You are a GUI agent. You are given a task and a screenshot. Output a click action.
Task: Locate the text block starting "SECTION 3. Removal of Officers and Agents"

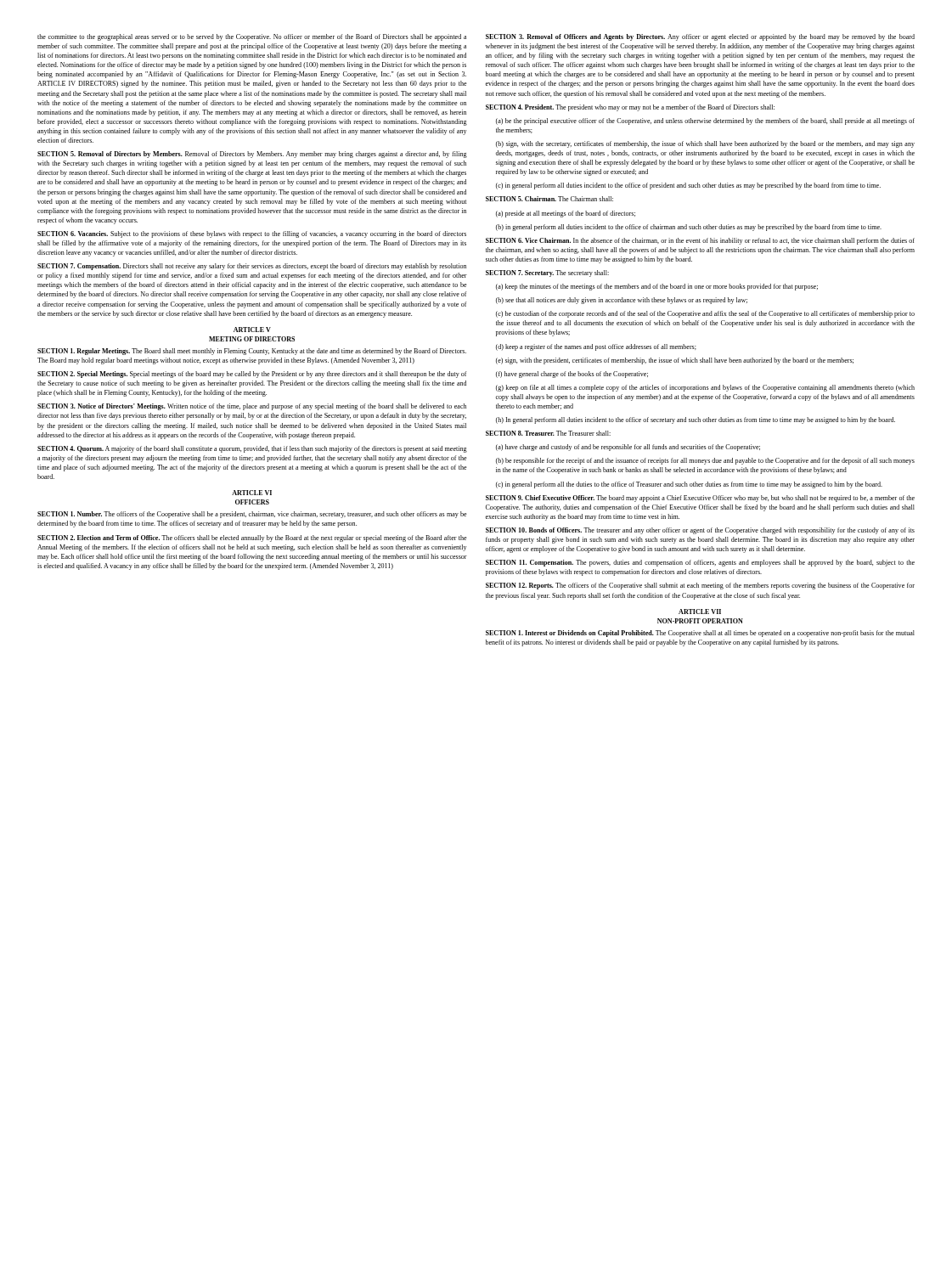[700, 65]
